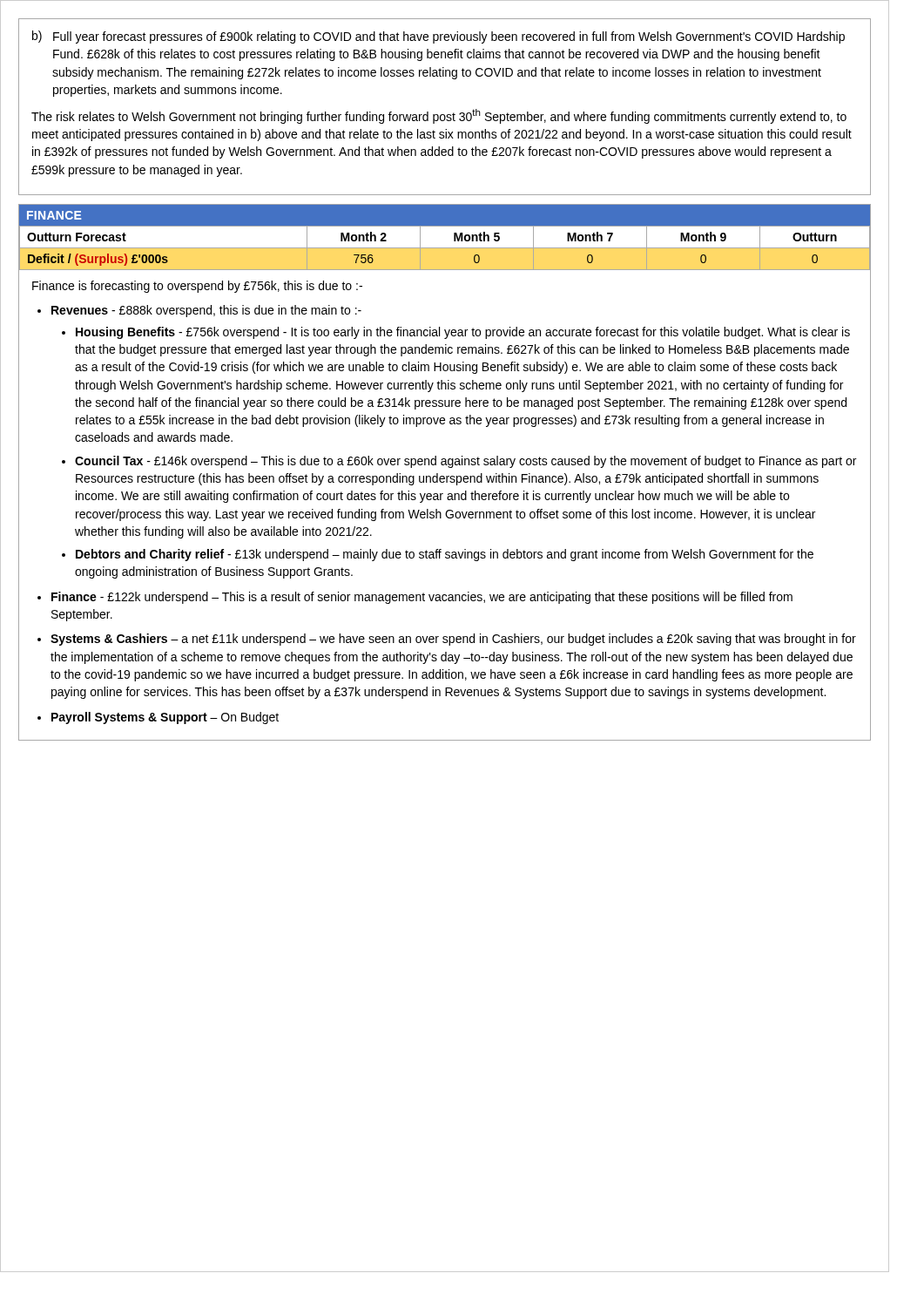Click on the table containing "Month 7"

point(445,248)
